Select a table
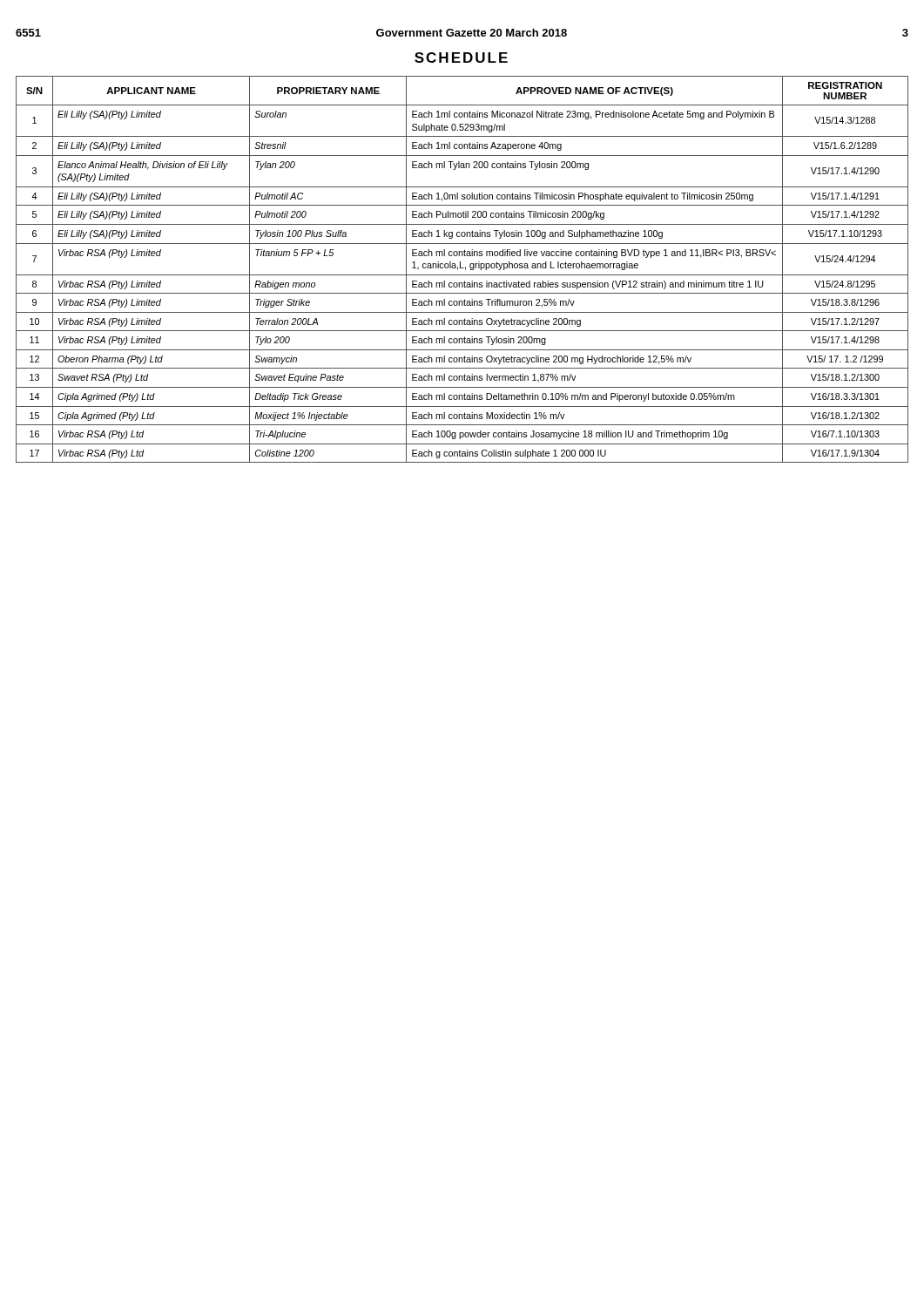924x1307 pixels. pos(462,269)
